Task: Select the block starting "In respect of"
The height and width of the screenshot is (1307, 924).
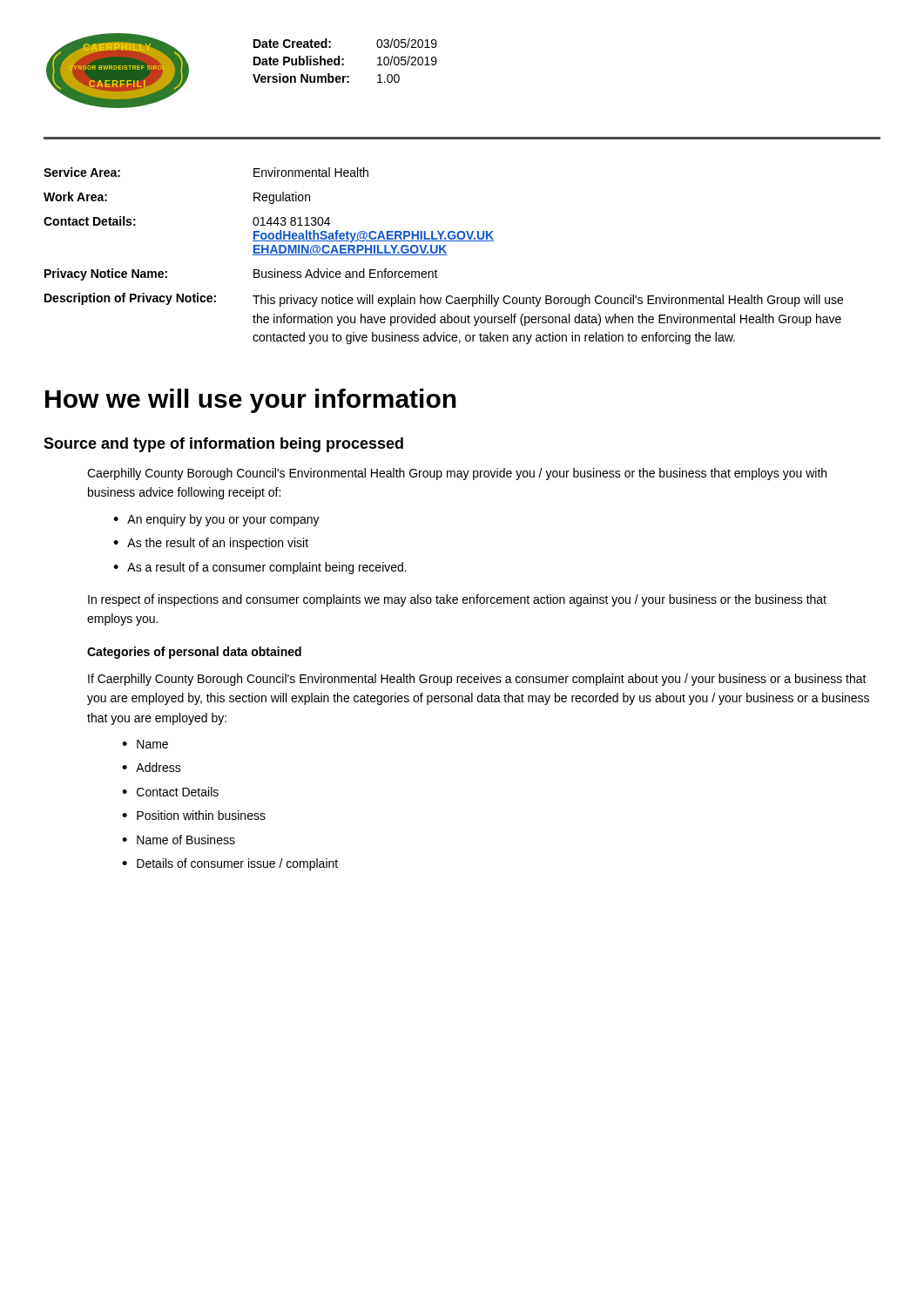Action: point(457,609)
